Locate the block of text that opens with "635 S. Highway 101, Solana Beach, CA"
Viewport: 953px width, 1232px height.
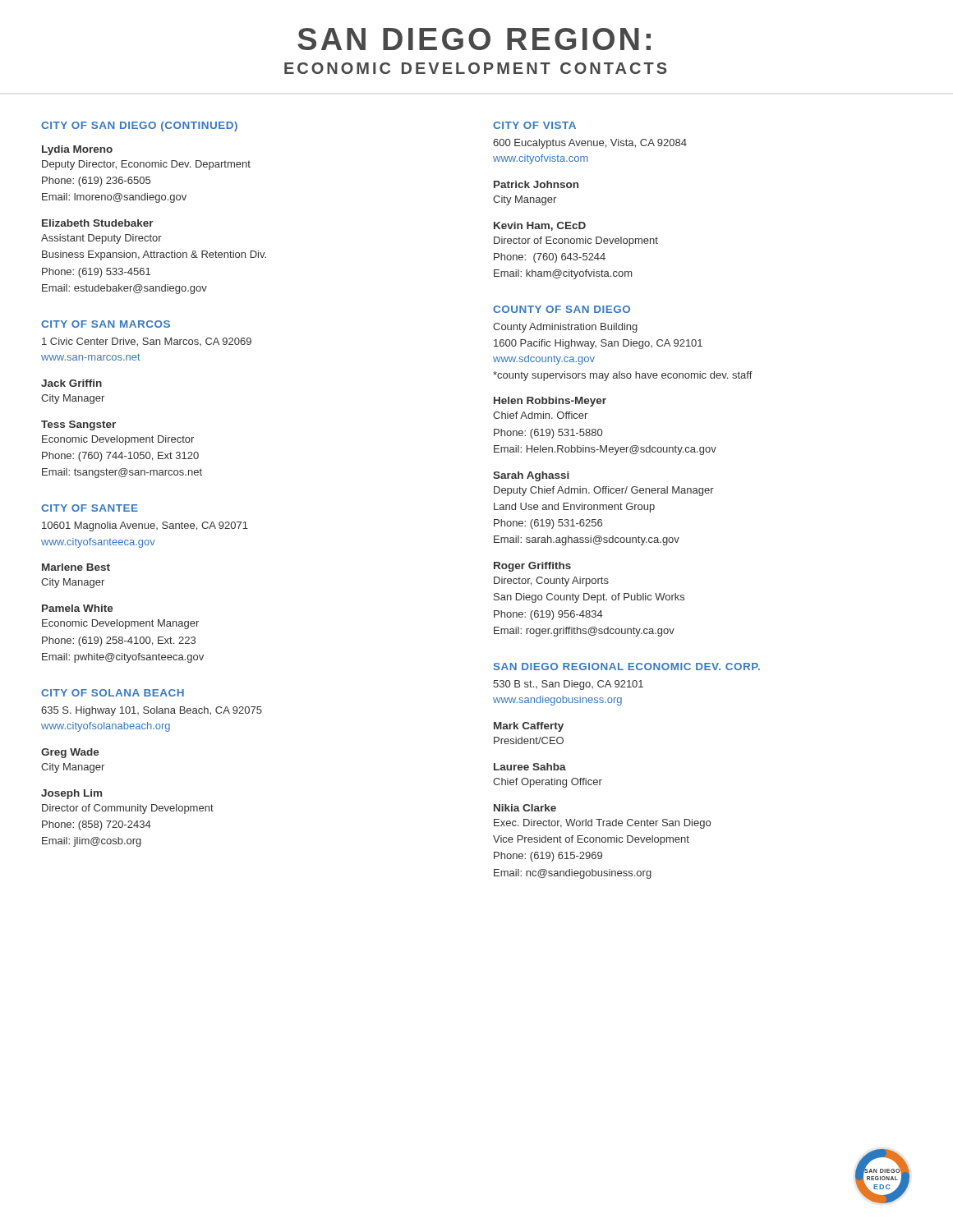[152, 718]
